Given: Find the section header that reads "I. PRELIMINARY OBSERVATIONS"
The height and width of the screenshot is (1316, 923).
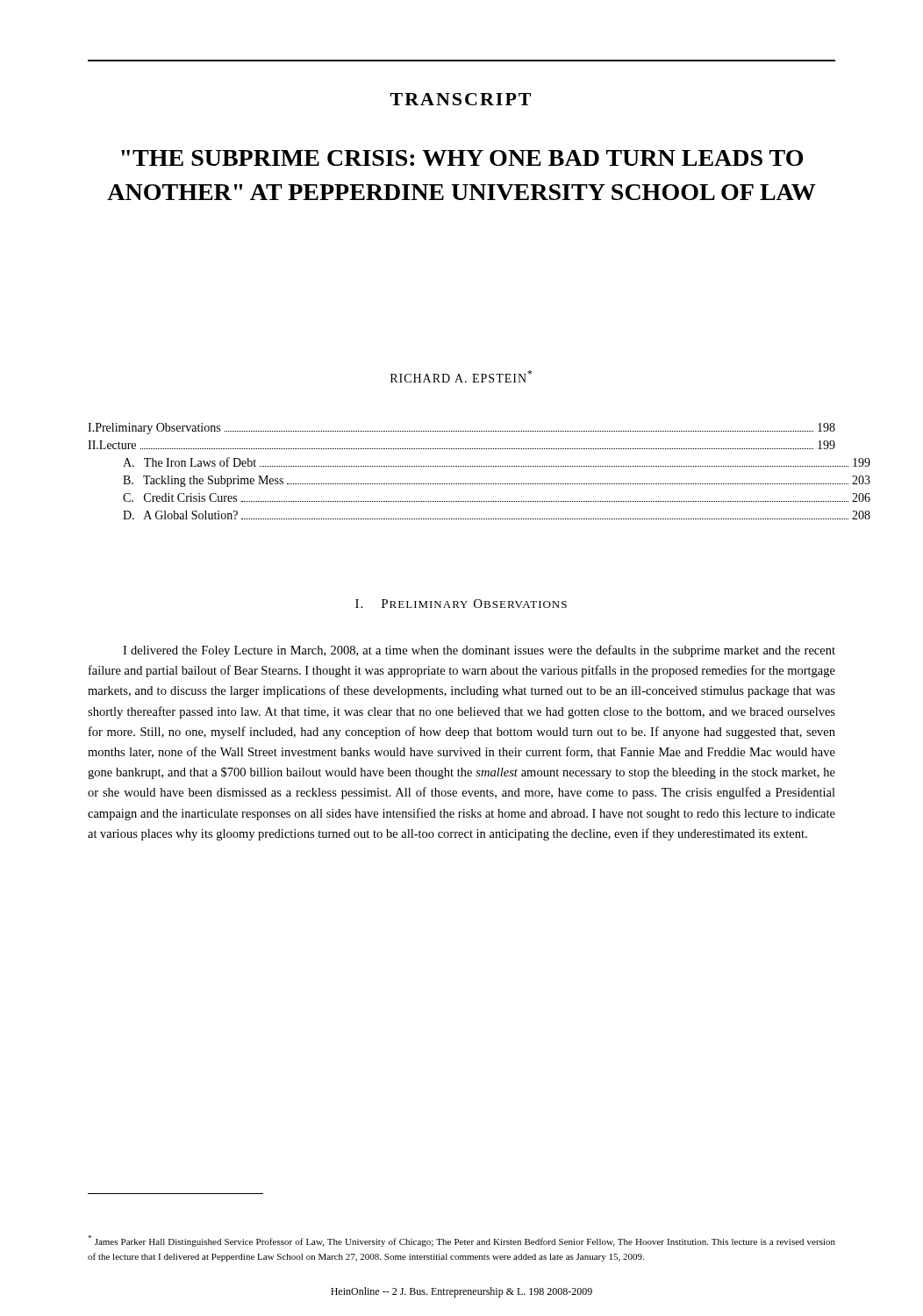Looking at the screenshot, I should pos(462,604).
